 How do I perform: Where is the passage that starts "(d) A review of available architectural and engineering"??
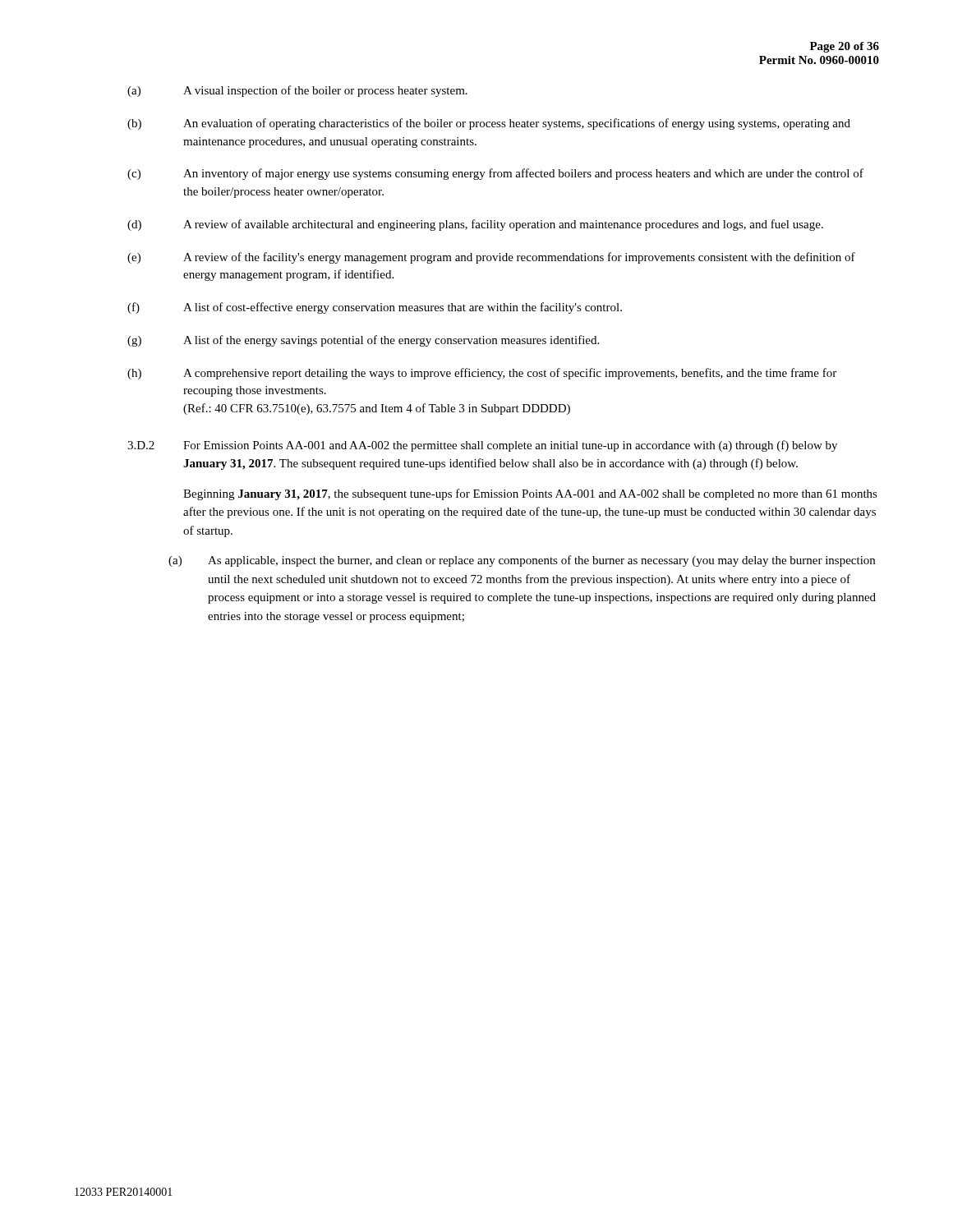point(503,225)
